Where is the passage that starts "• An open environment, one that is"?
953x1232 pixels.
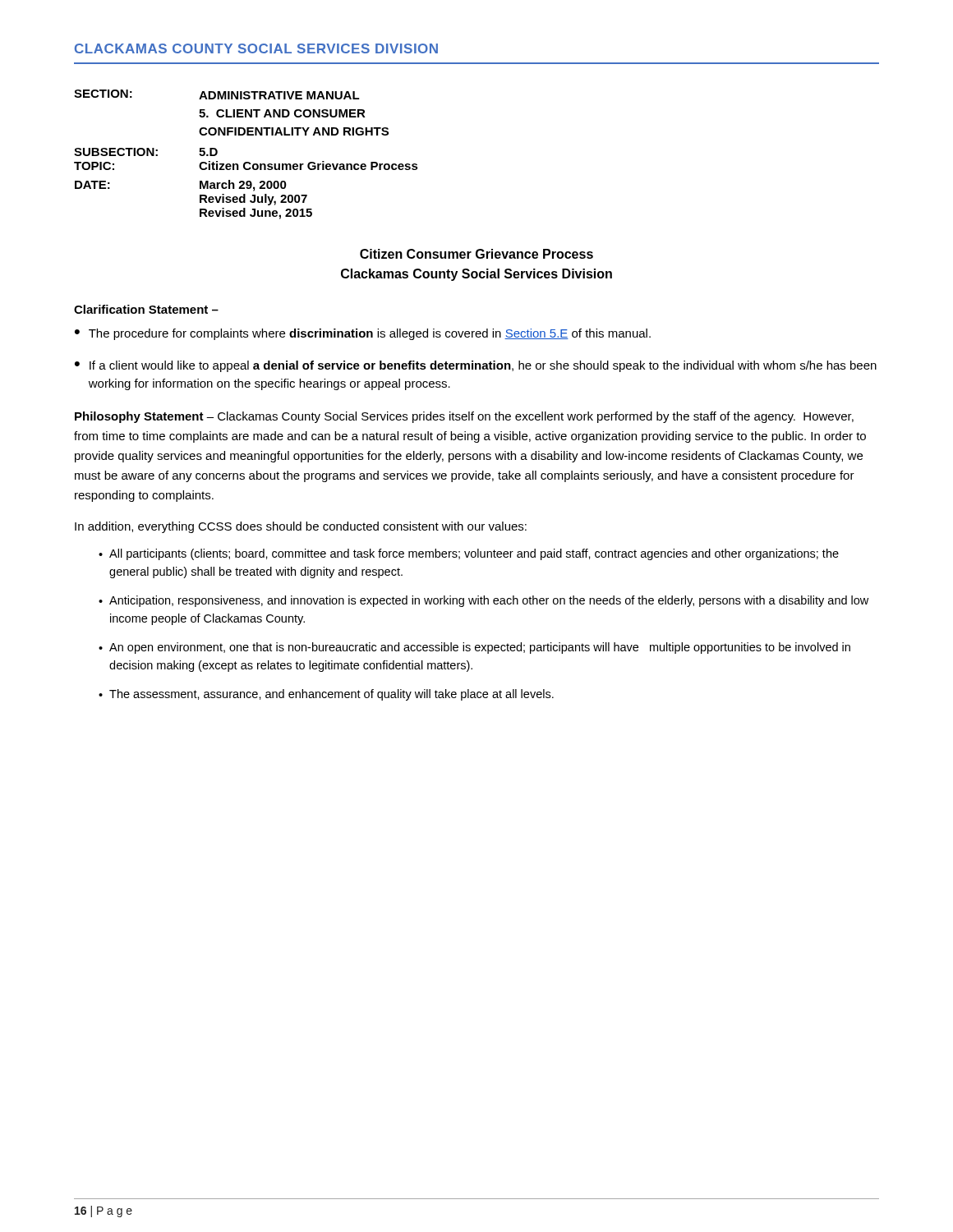489,656
